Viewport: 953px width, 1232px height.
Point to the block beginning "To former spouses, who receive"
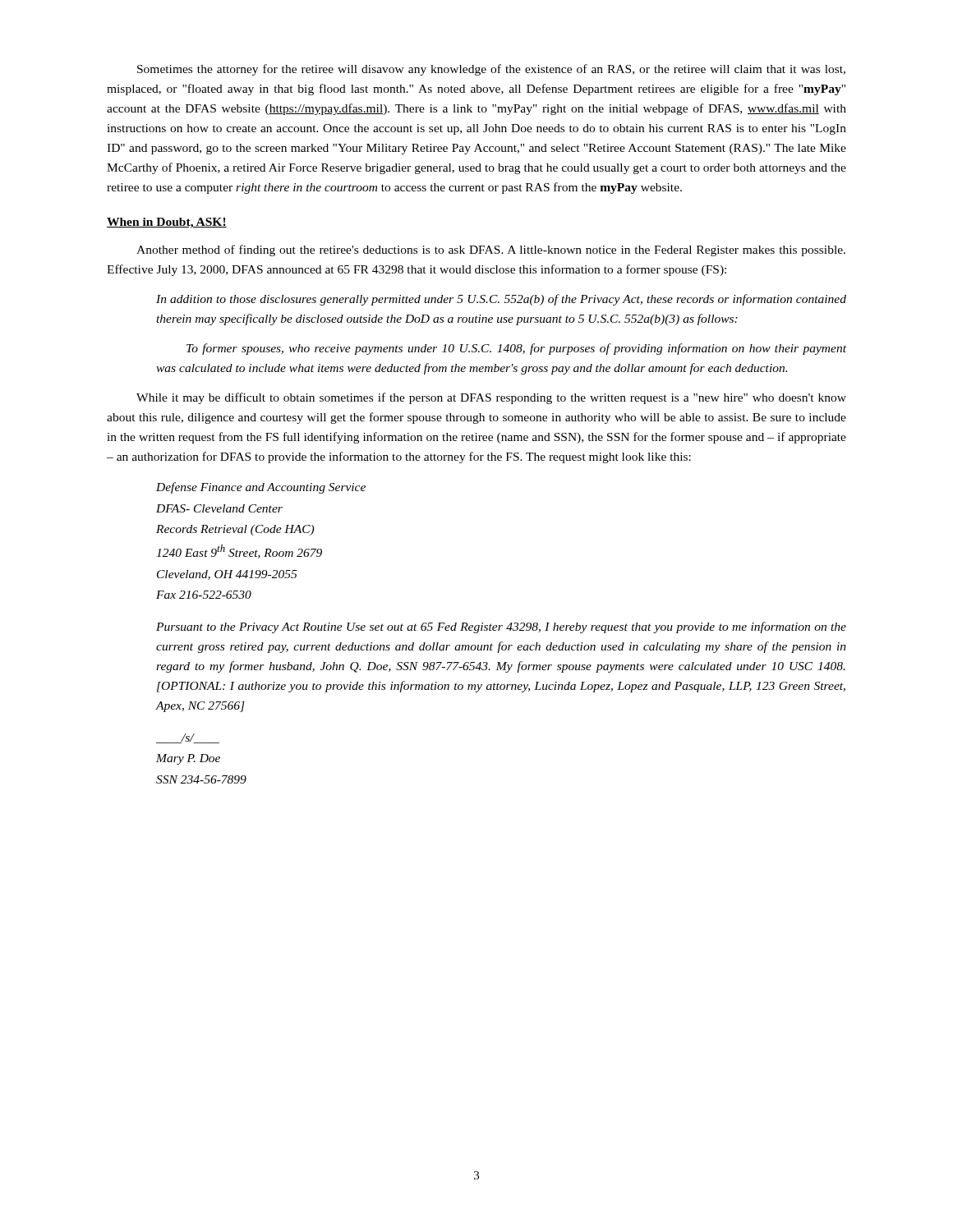pyautogui.click(x=501, y=358)
